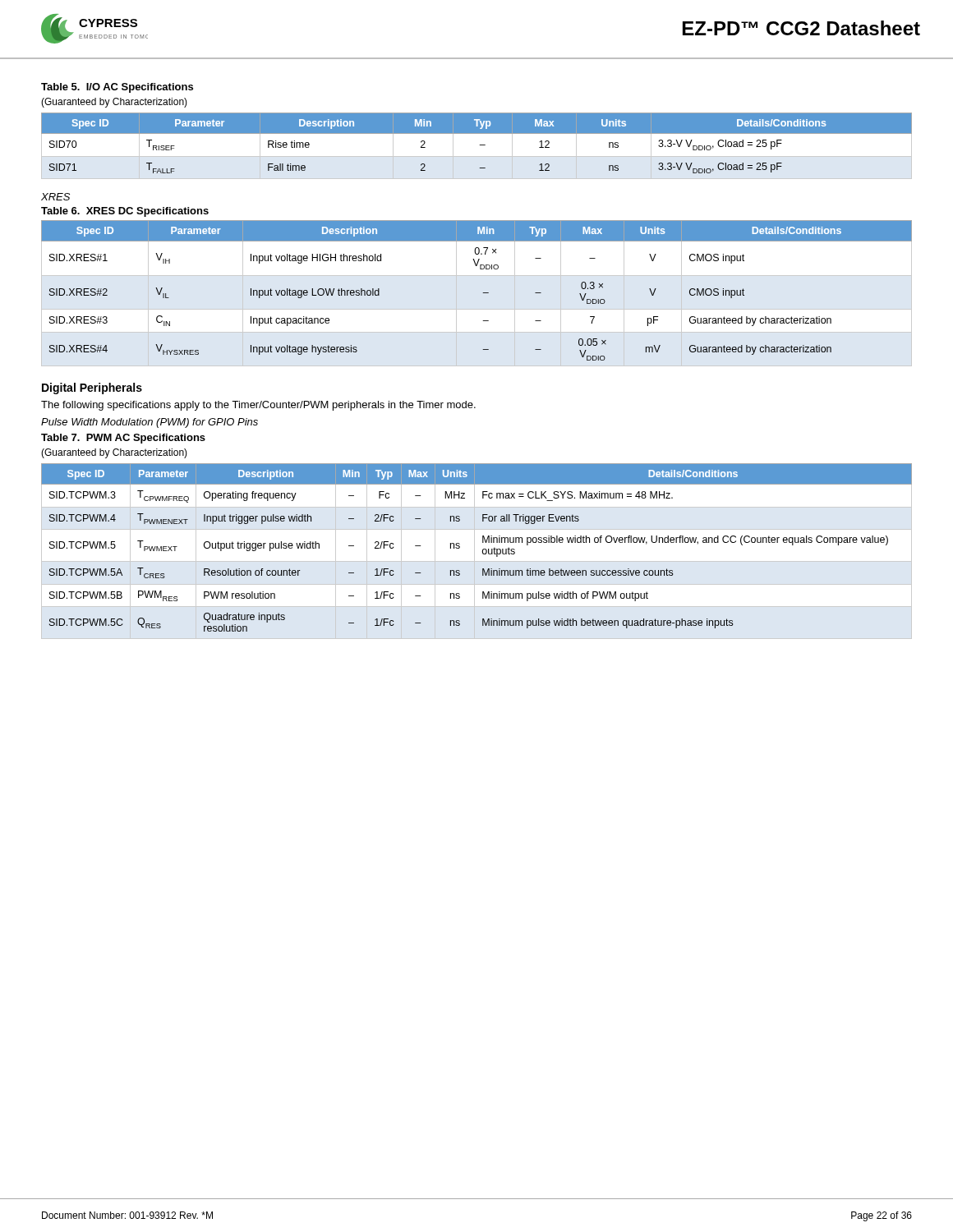
Task: Click the passage that begins "Pulse Width Modulation"
Action: pyautogui.click(x=150, y=422)
